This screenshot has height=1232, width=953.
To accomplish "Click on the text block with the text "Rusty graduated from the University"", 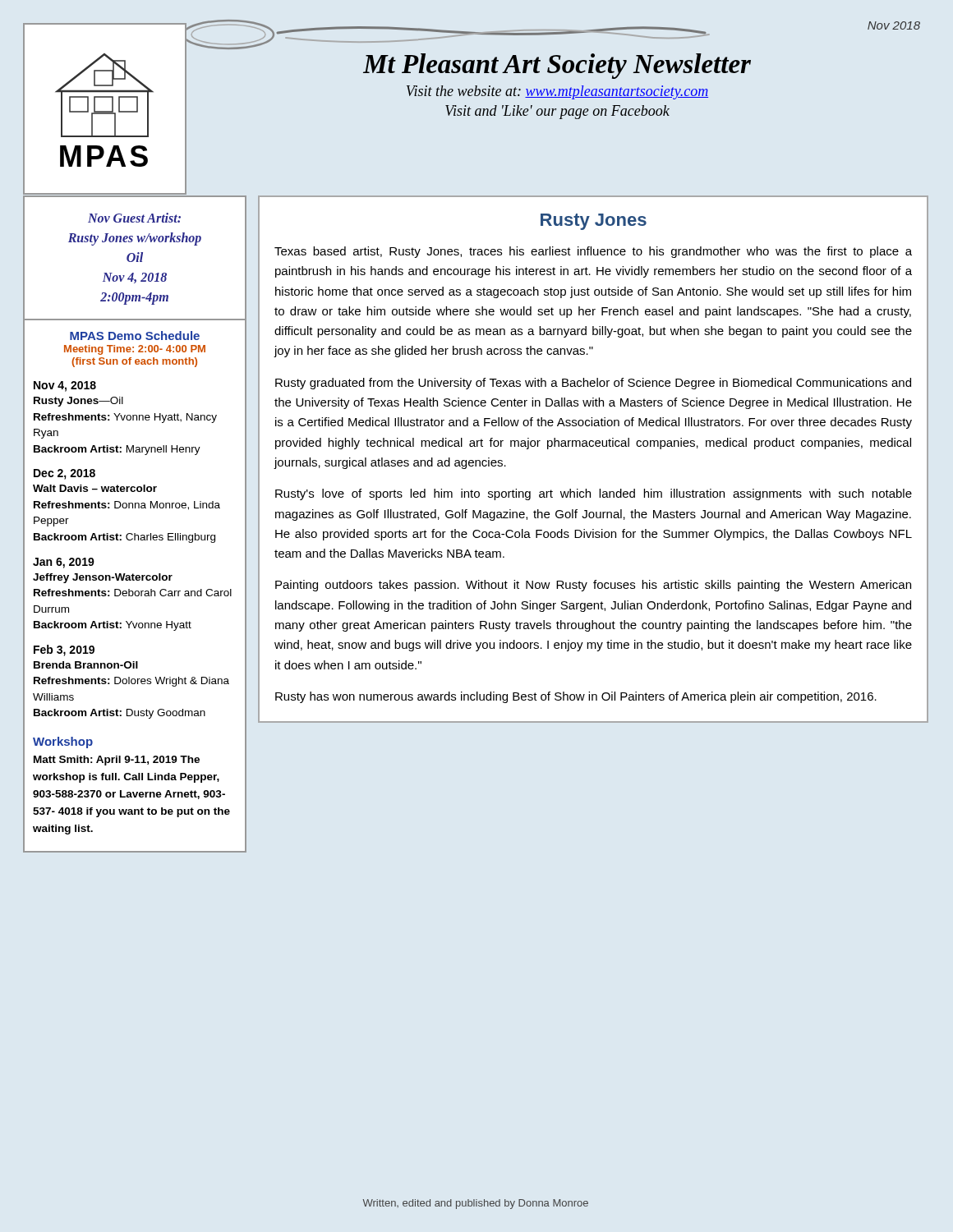I will point(593,422).
